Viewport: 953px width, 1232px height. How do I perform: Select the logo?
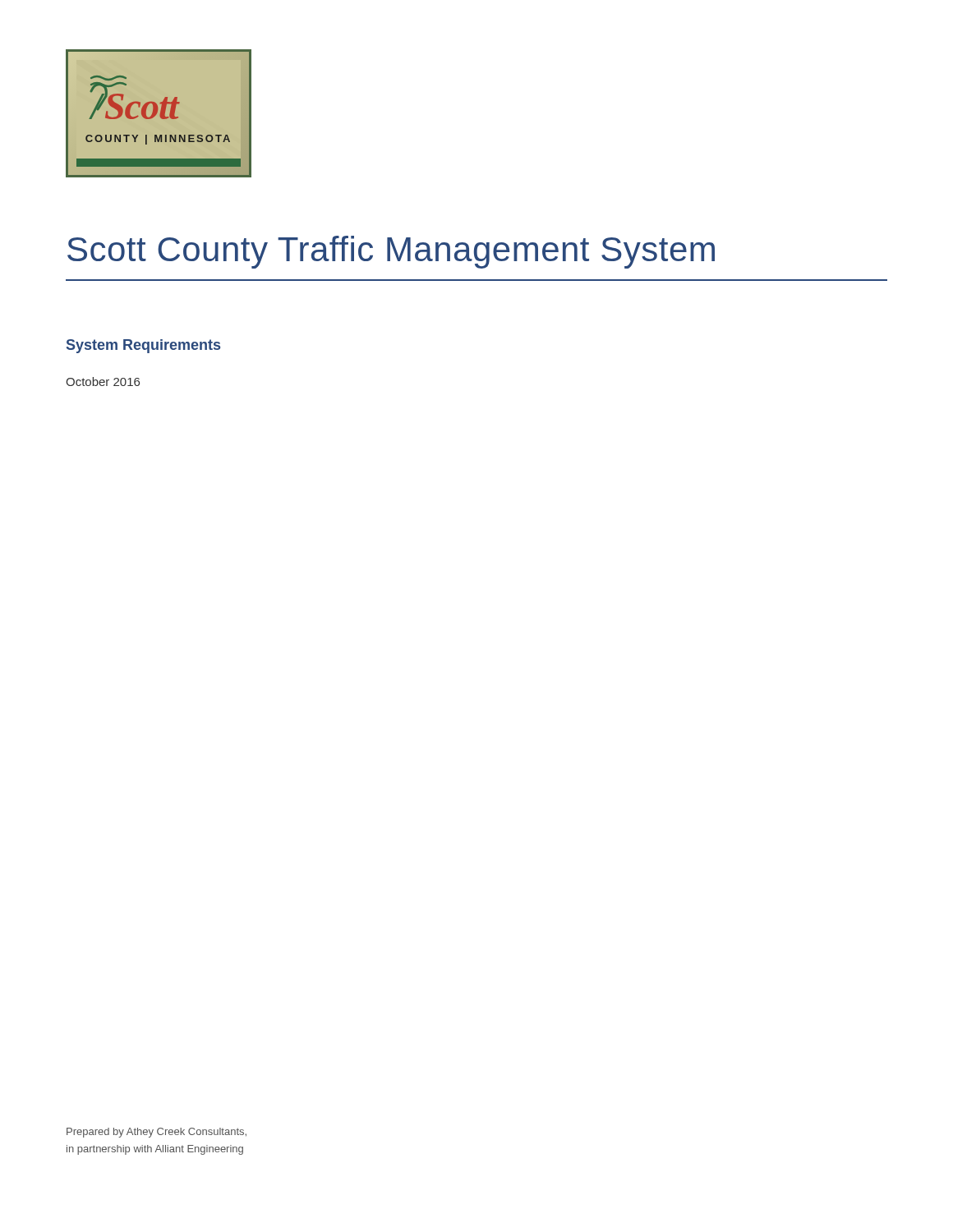pos(160,115)
